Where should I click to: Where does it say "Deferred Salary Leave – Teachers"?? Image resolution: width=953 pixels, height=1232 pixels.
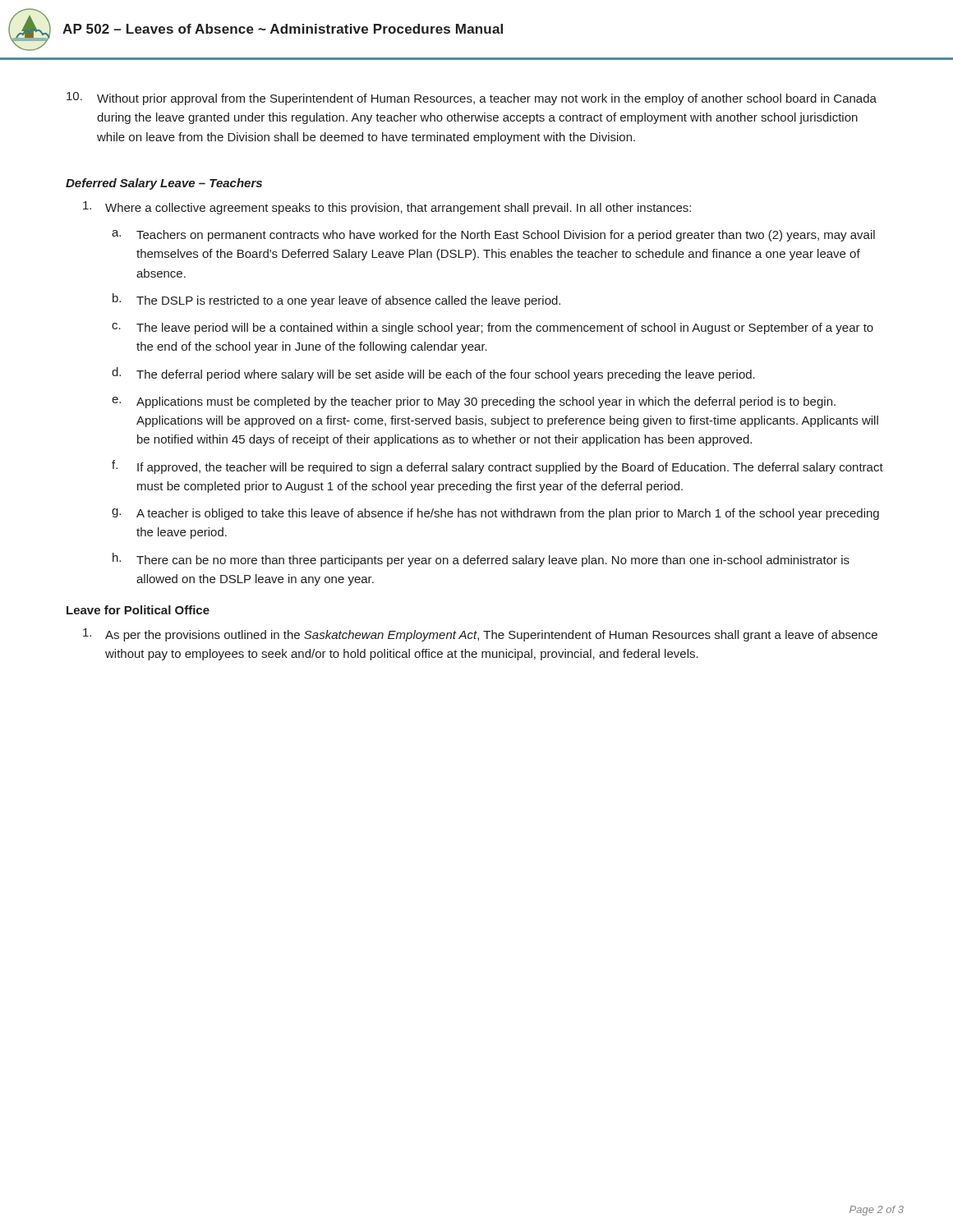click(164, 183)
